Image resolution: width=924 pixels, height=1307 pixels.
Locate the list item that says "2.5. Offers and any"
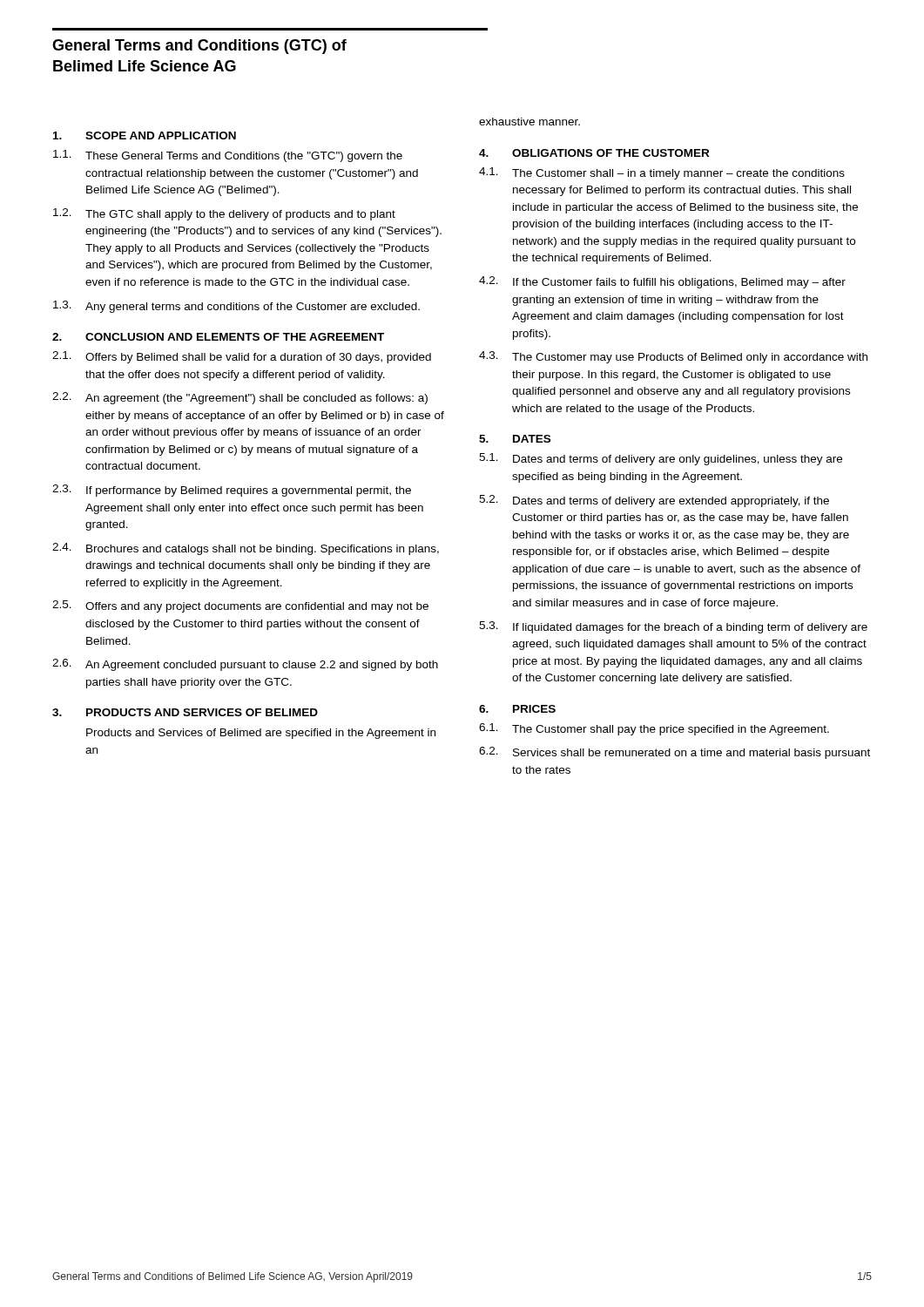(248, 624)
